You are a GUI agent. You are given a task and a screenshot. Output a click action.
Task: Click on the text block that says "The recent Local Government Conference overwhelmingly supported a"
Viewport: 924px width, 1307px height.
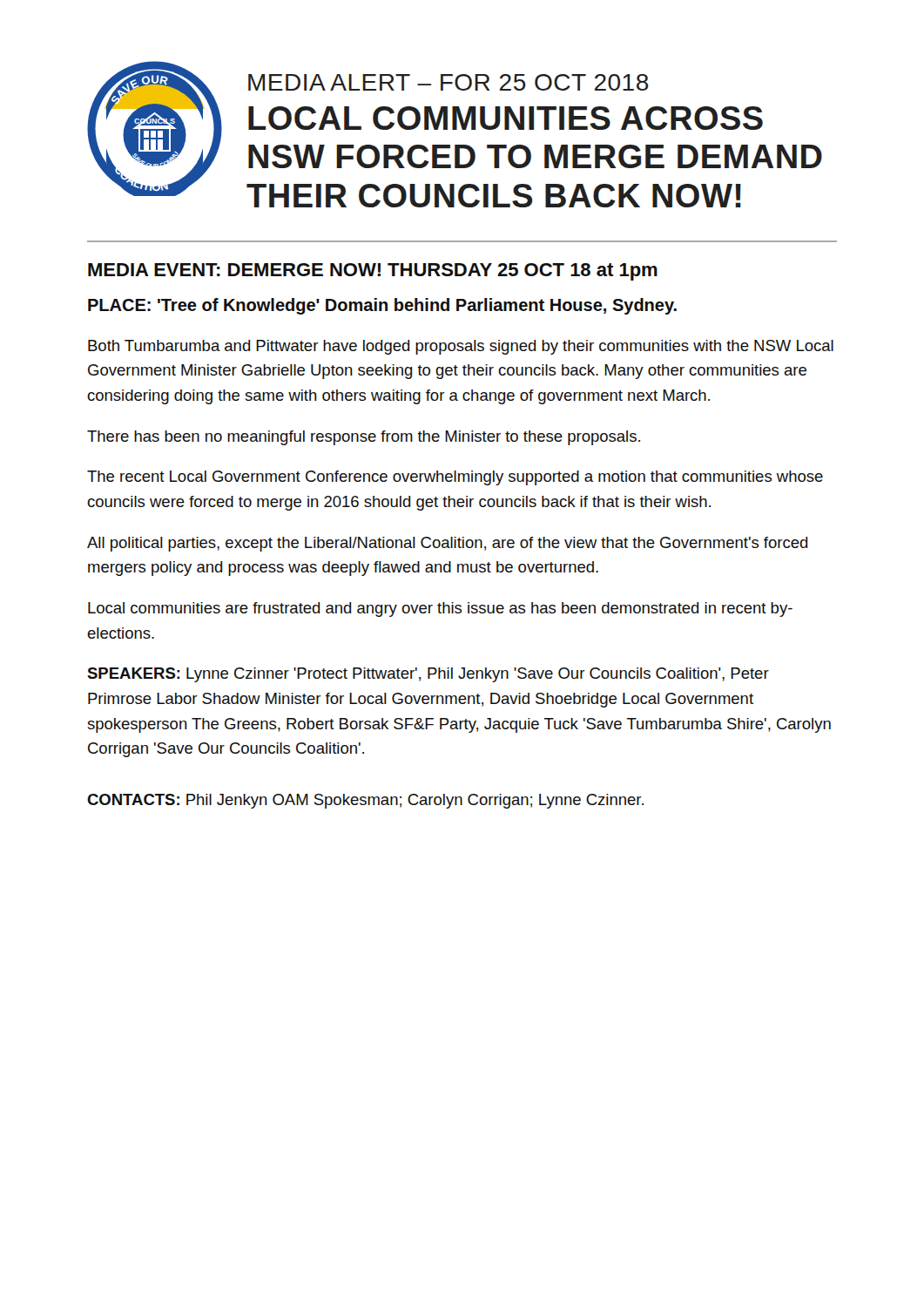pyautogui.click(x=462, y=490)
